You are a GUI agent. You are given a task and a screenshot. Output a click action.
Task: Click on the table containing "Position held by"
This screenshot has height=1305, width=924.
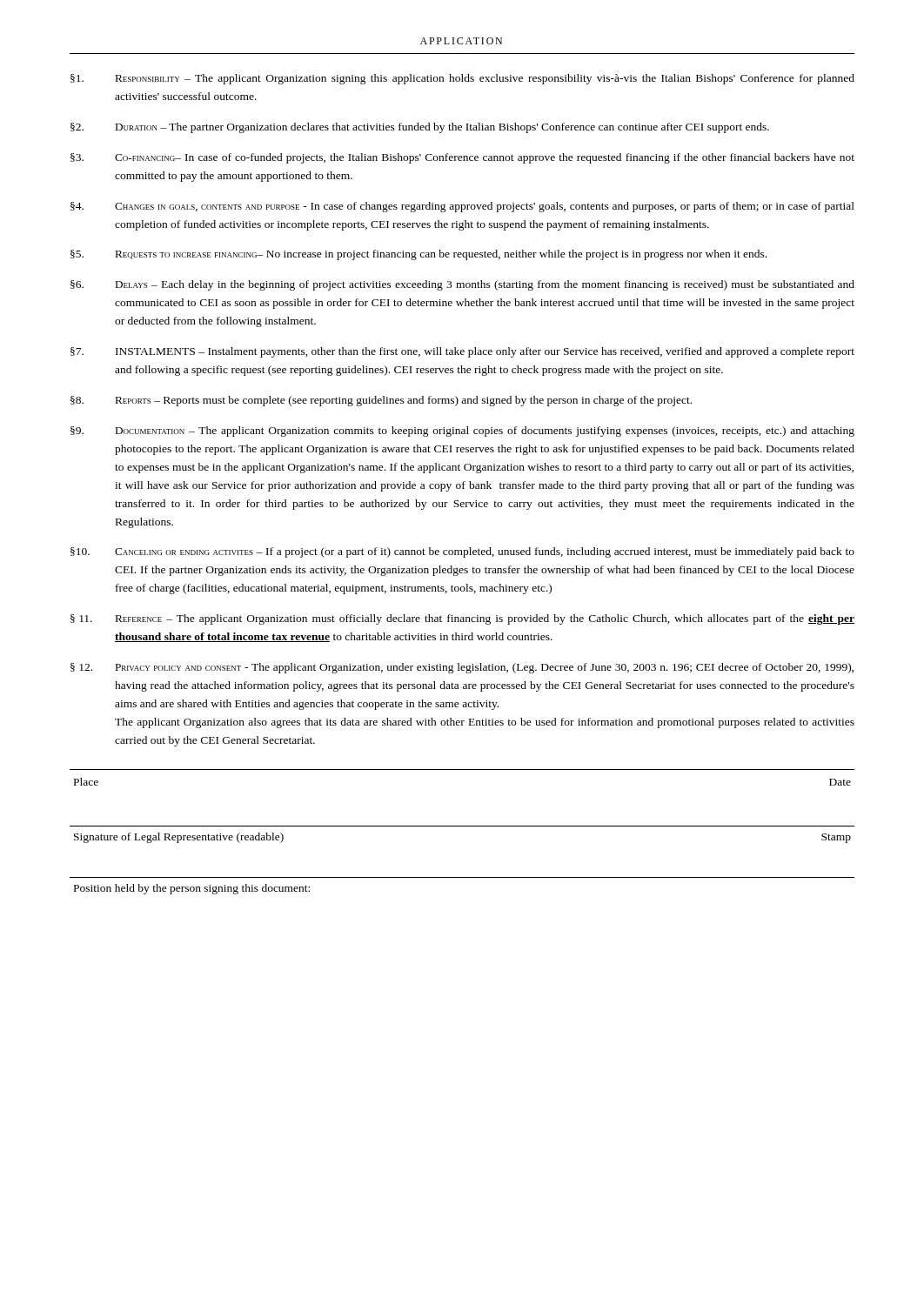pos(462,834)
